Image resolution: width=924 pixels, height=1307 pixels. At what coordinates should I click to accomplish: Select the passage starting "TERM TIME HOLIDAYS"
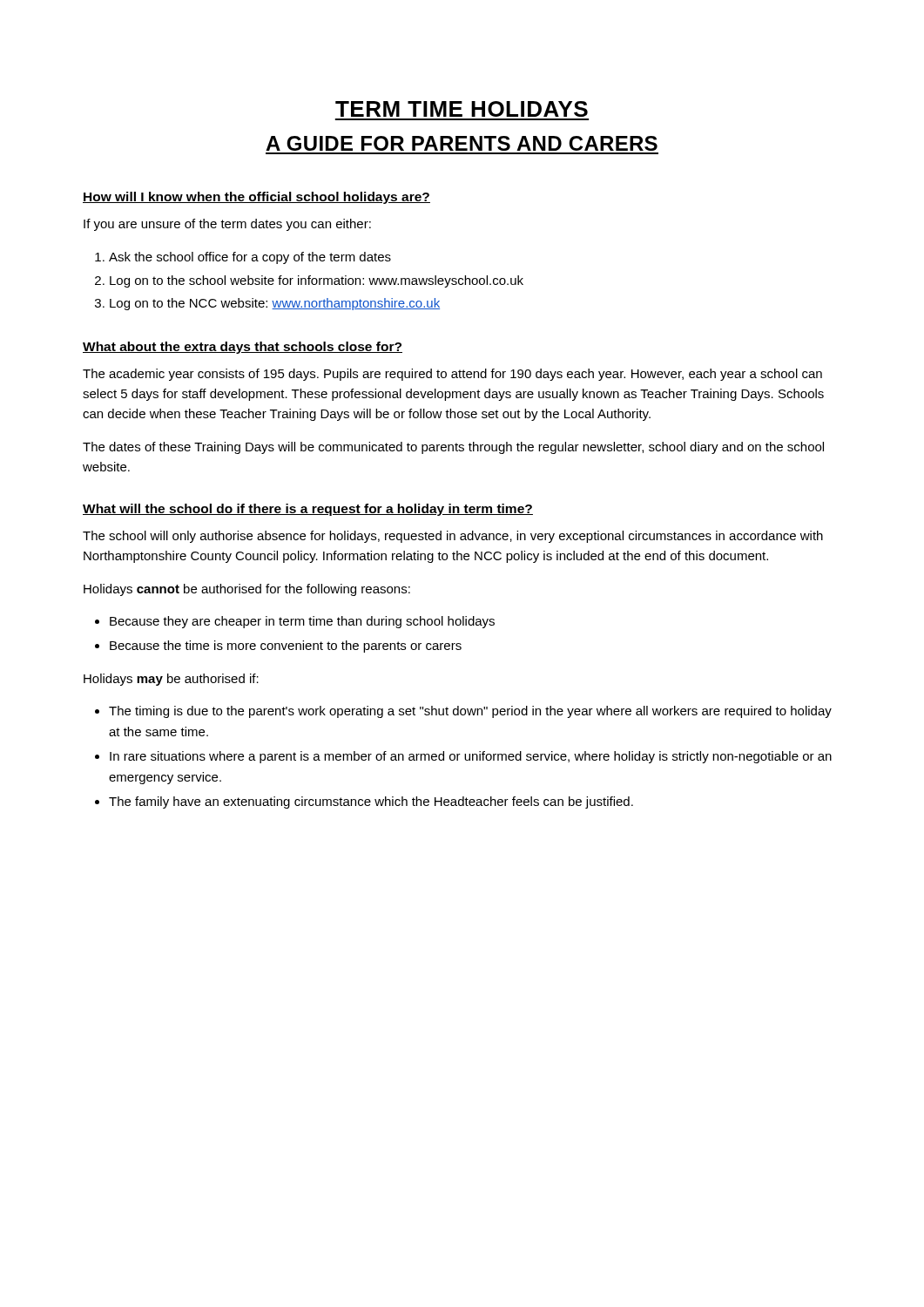pyautogui.click(x=462, y=109)
